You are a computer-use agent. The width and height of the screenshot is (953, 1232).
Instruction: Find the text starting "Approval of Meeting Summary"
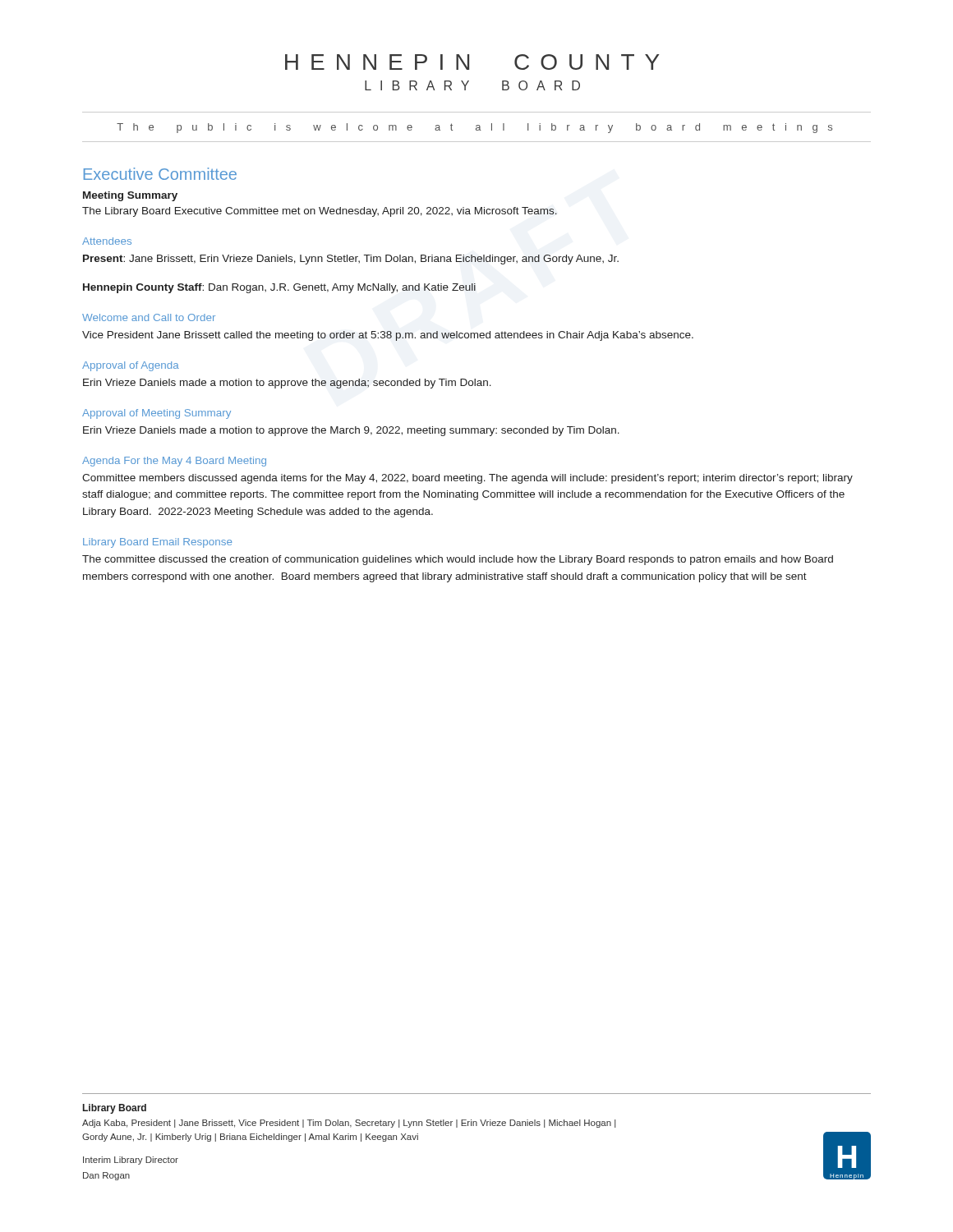pyautogui.click(x=157, y=414)
